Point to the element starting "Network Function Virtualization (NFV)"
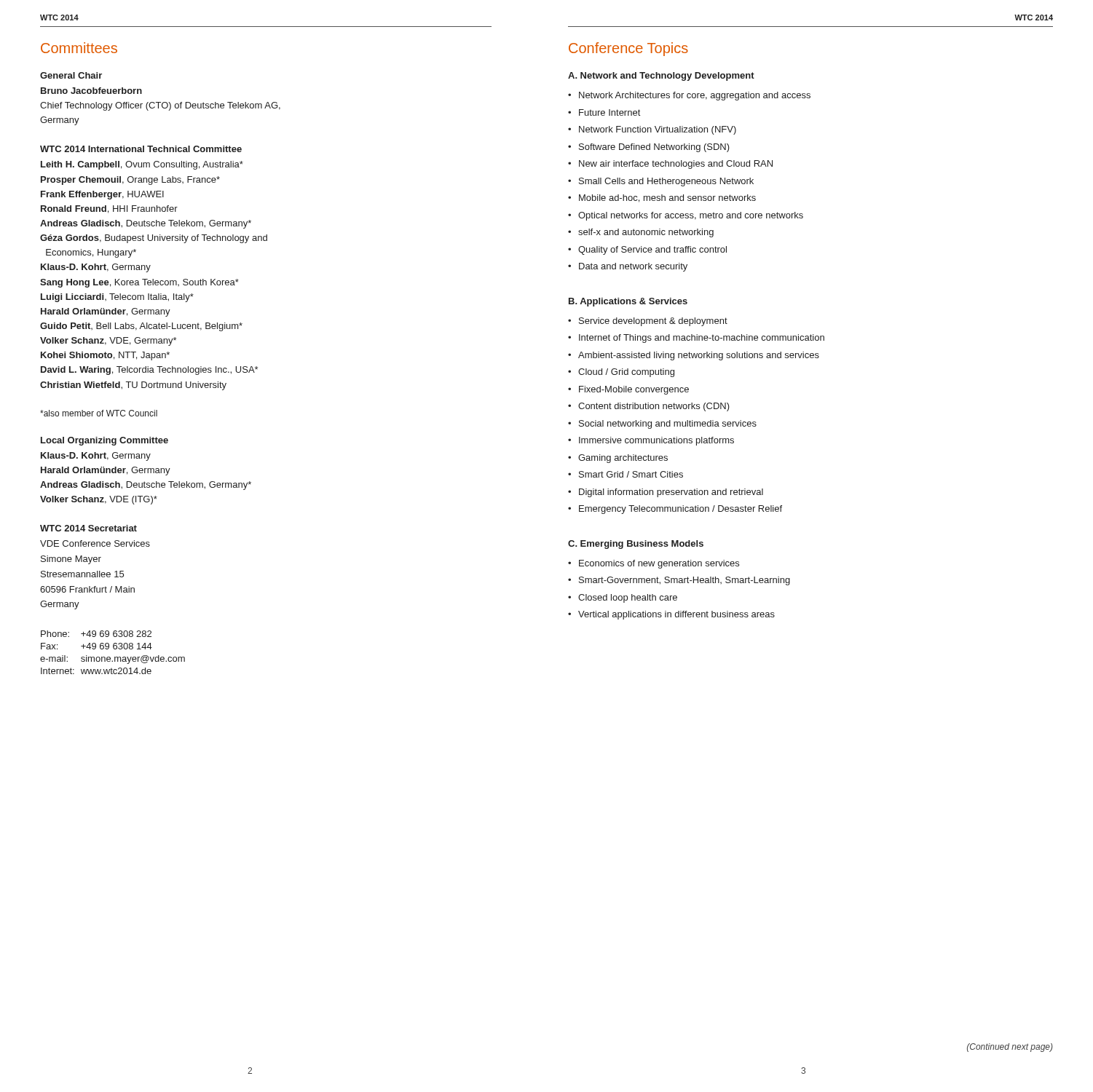Image resolution: width=1093 pixels, height=1092 pixels. [657, 129]
